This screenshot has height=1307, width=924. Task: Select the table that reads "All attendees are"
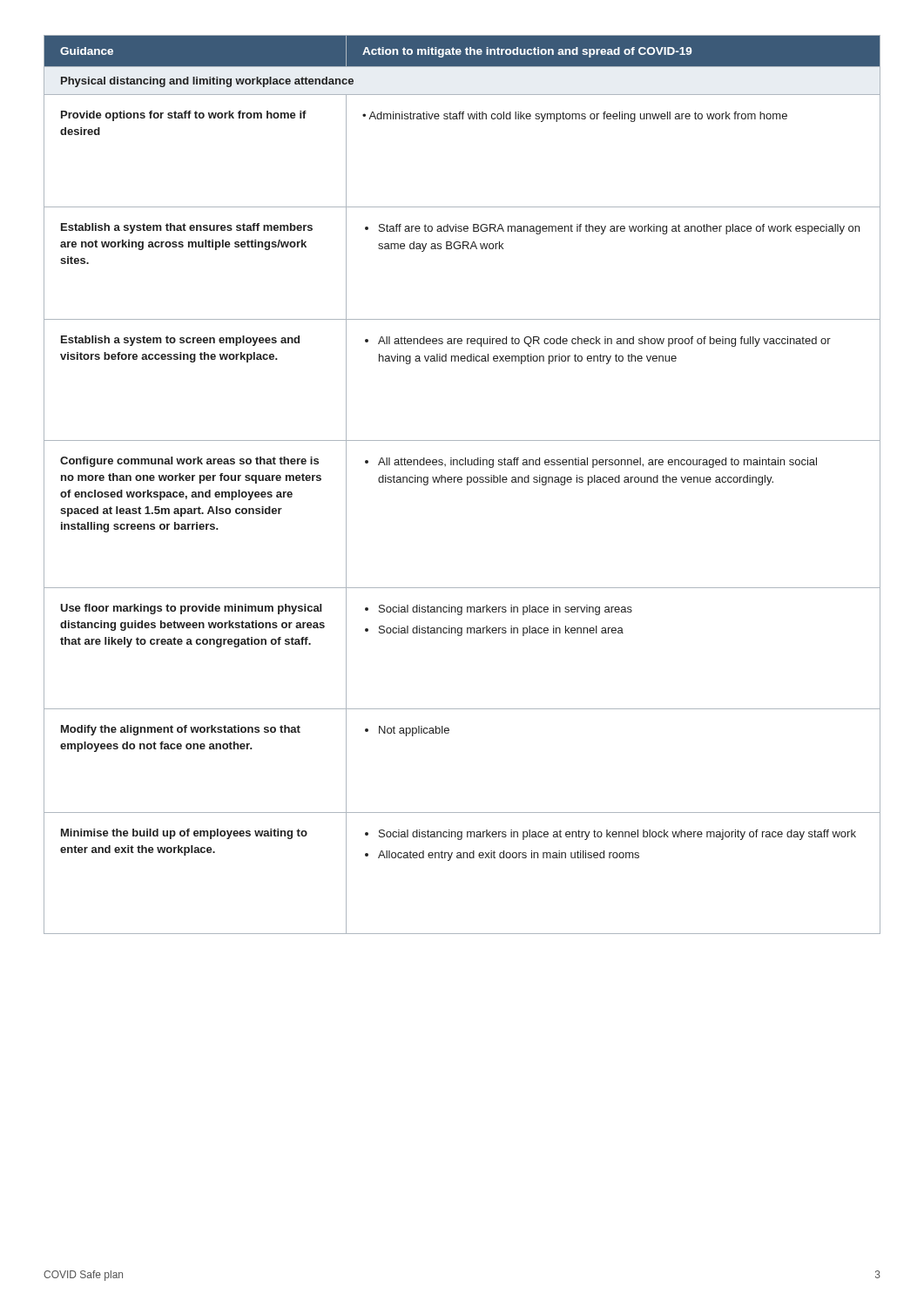pos(462,485)
